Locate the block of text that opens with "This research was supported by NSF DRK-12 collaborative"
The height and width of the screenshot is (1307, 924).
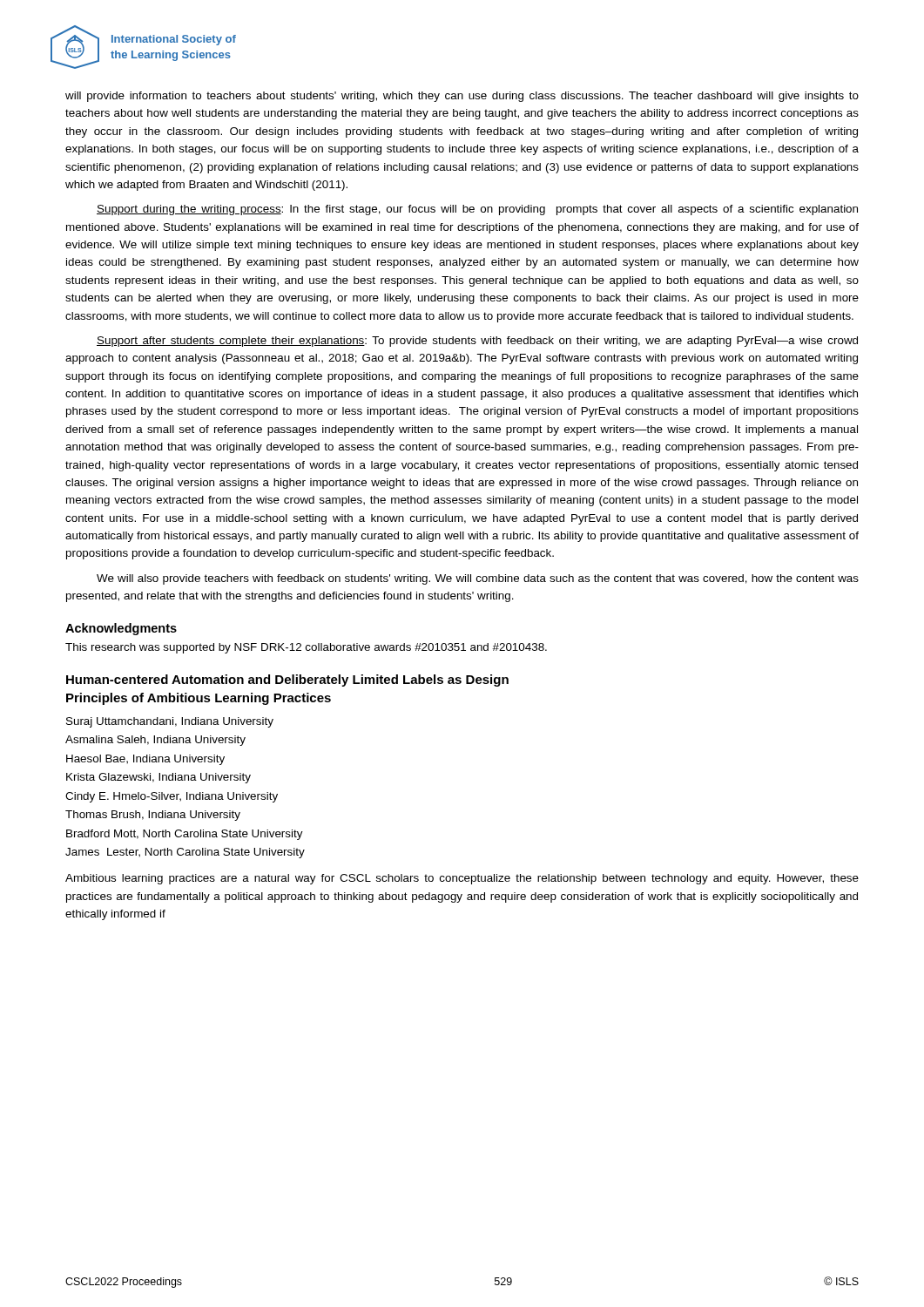point(462,647)
